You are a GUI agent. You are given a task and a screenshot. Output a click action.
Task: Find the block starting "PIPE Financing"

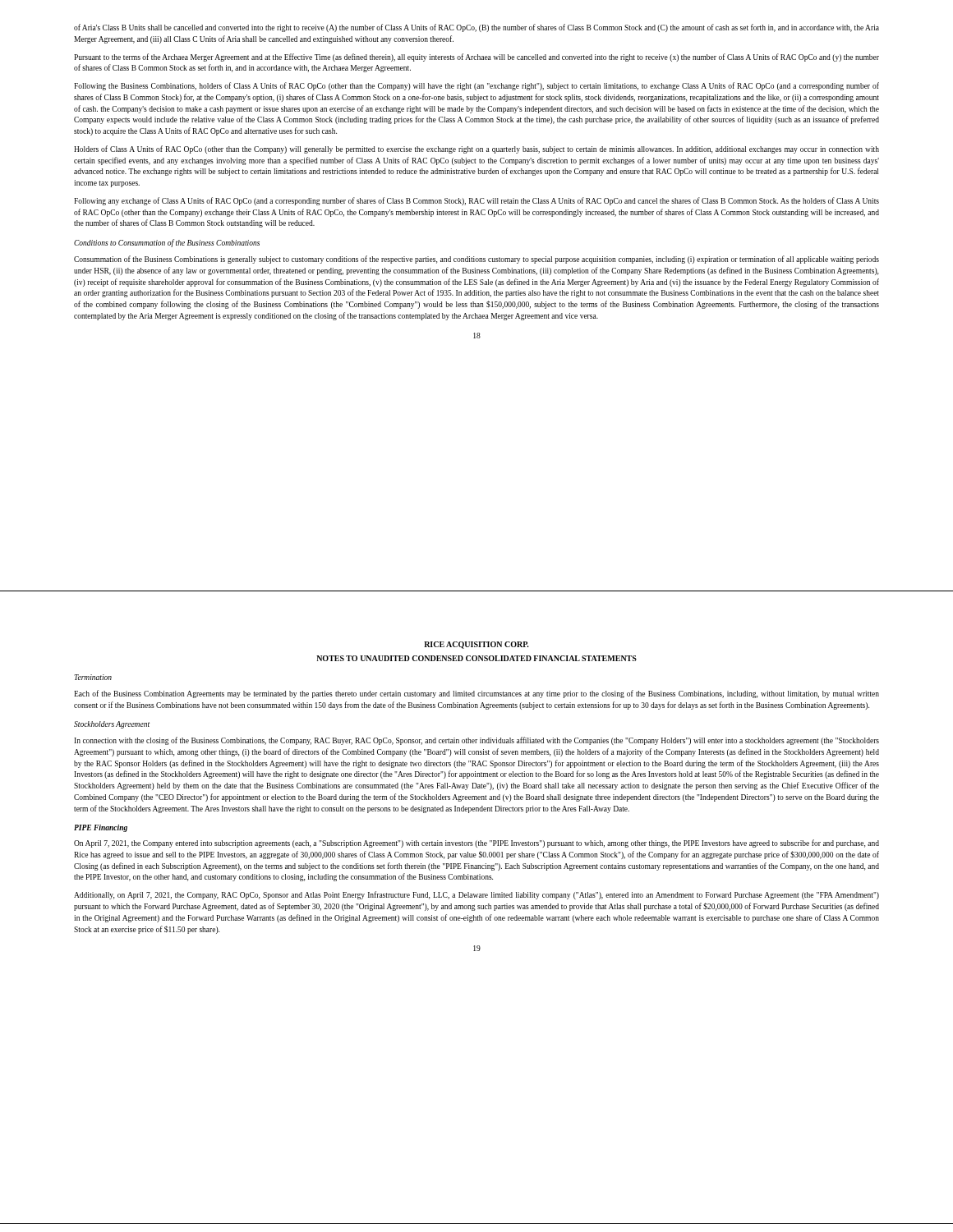[476, 829]
